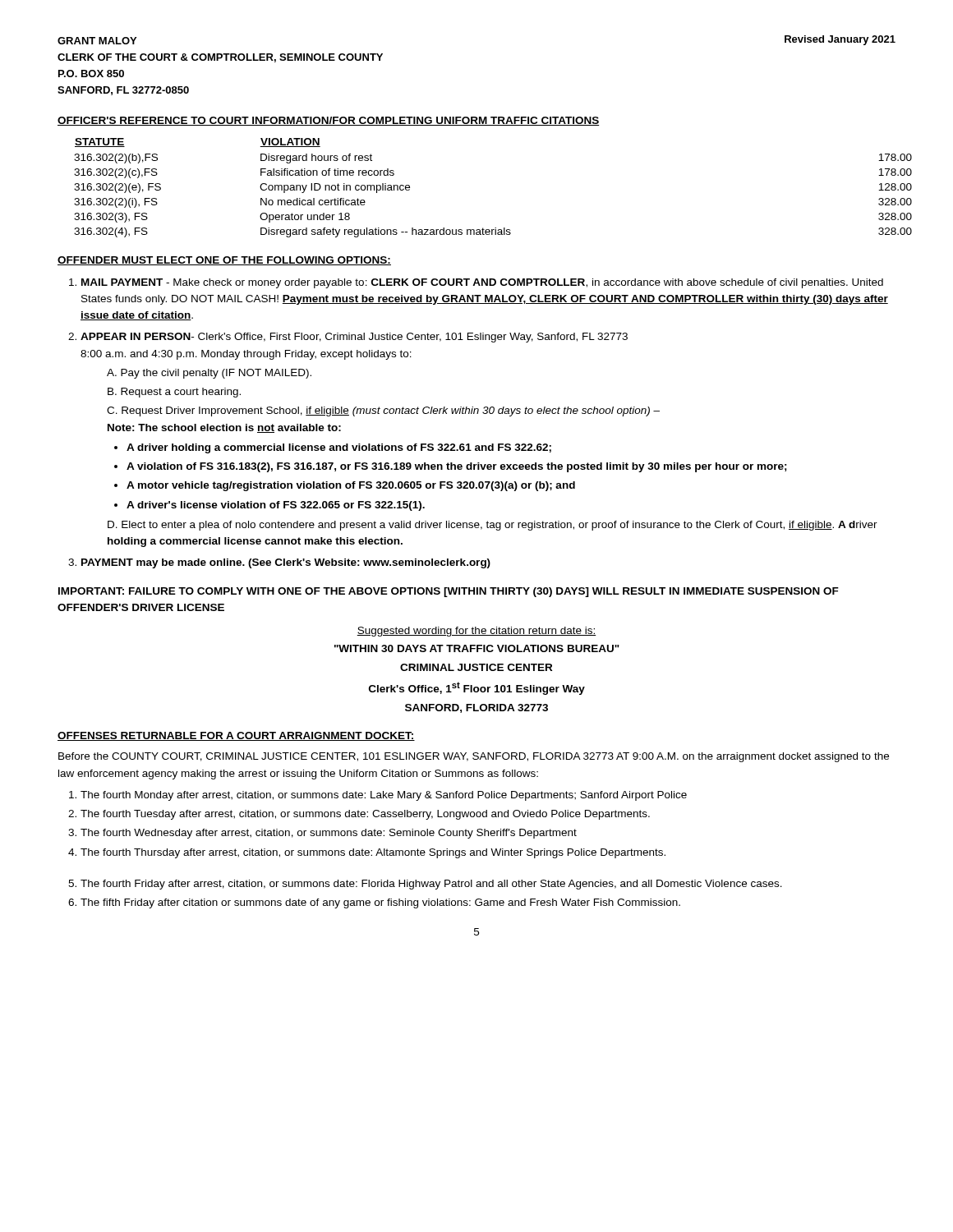Locate the block of text that opens with "The fourth Monday"
The width and height of the screenshot is (953, 1232).
[384, 795]
